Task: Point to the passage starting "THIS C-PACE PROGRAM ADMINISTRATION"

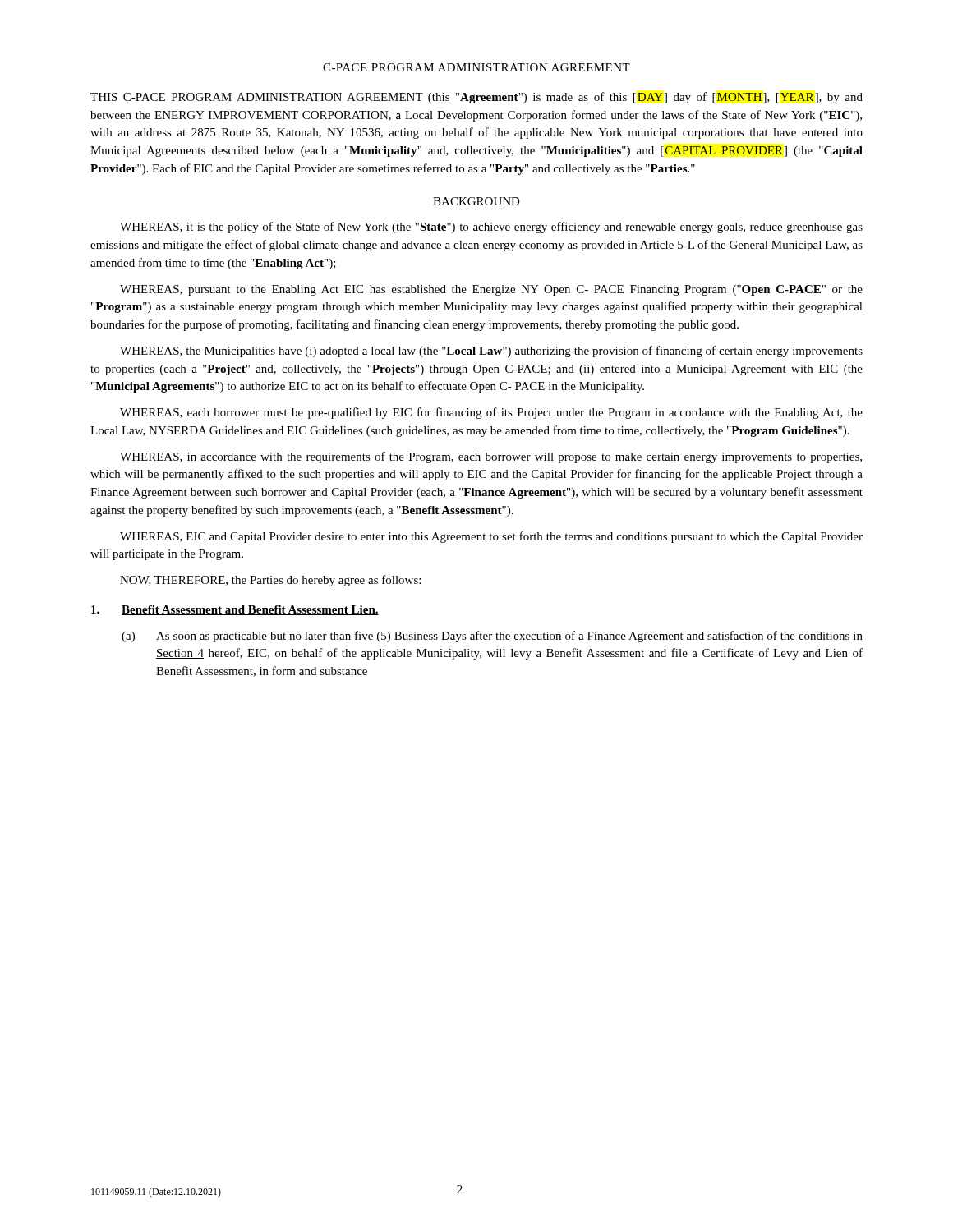Action: pos(476,132)
